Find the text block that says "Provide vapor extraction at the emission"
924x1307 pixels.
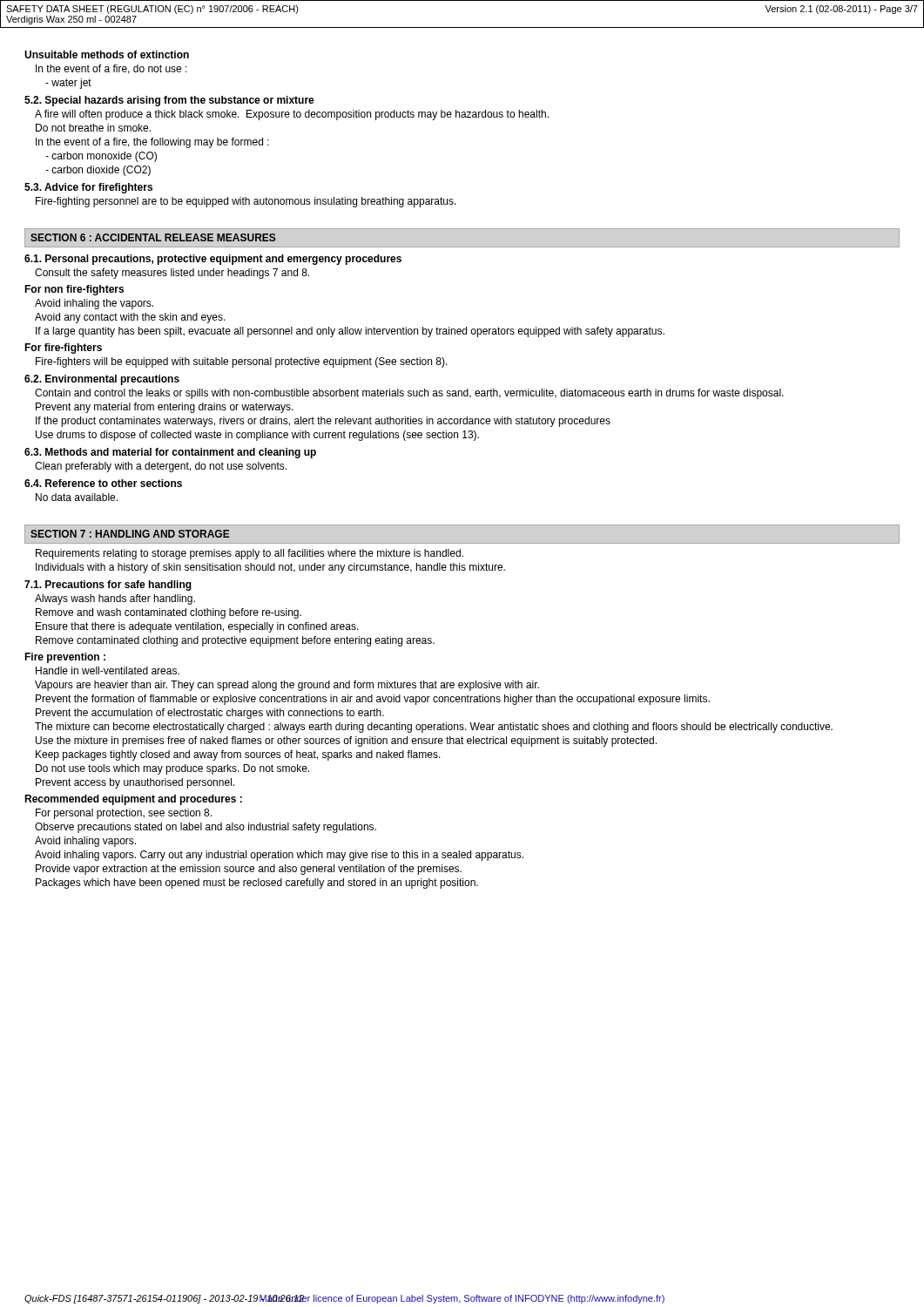(x=249, y=869)
